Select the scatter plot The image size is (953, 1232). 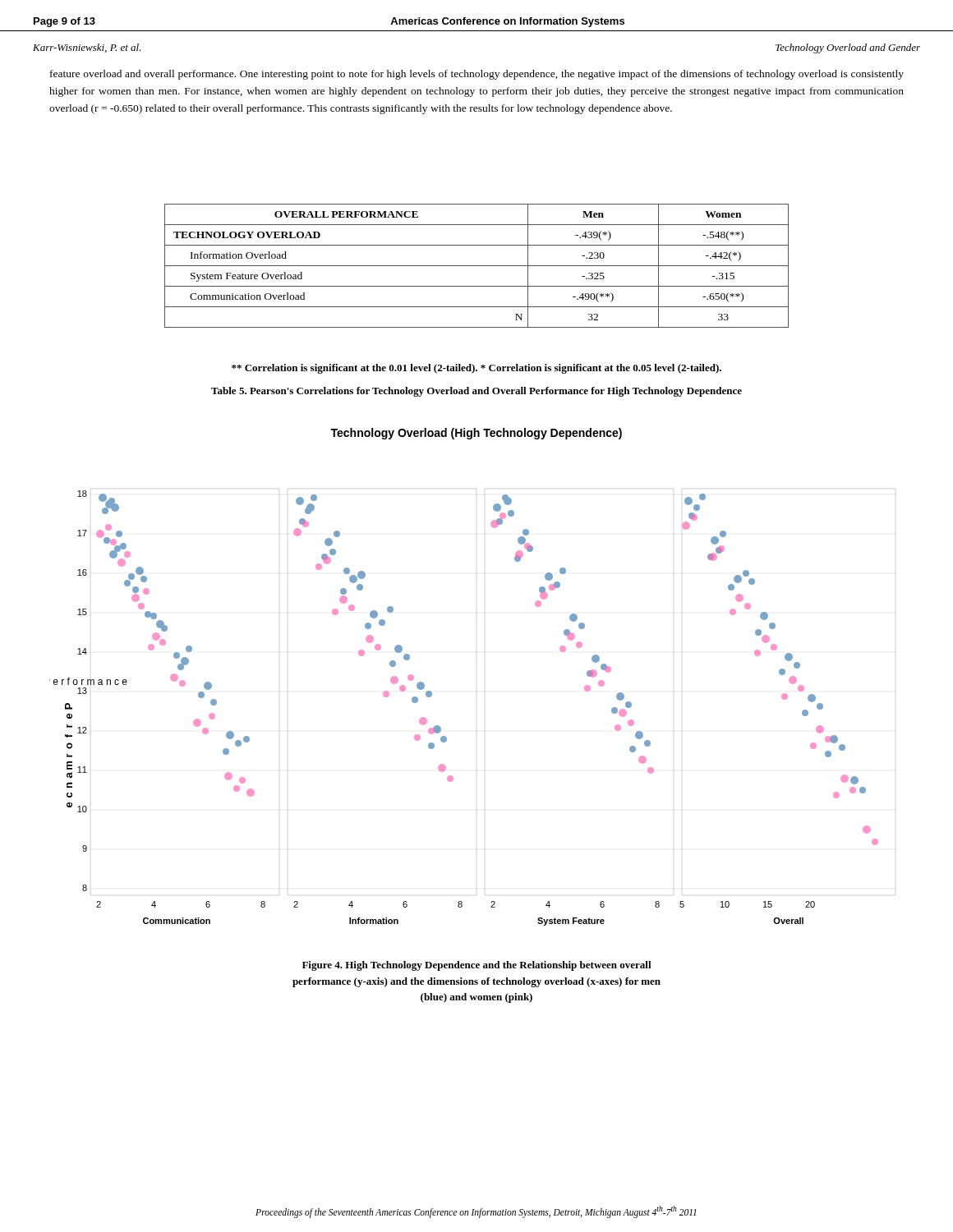[x=476, y=682]
